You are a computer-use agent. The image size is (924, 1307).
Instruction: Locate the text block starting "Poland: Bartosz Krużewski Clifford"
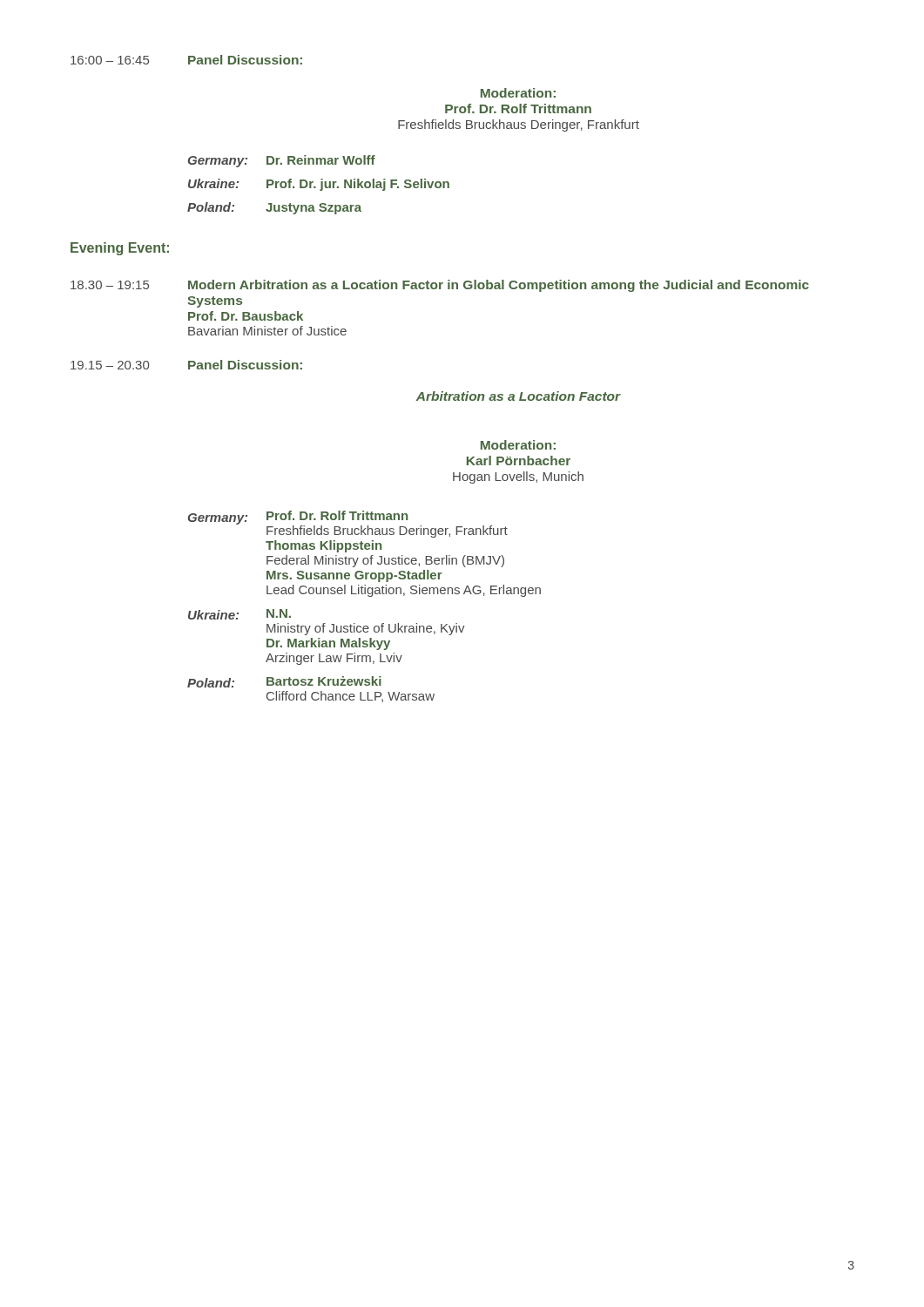coord(284,682)
